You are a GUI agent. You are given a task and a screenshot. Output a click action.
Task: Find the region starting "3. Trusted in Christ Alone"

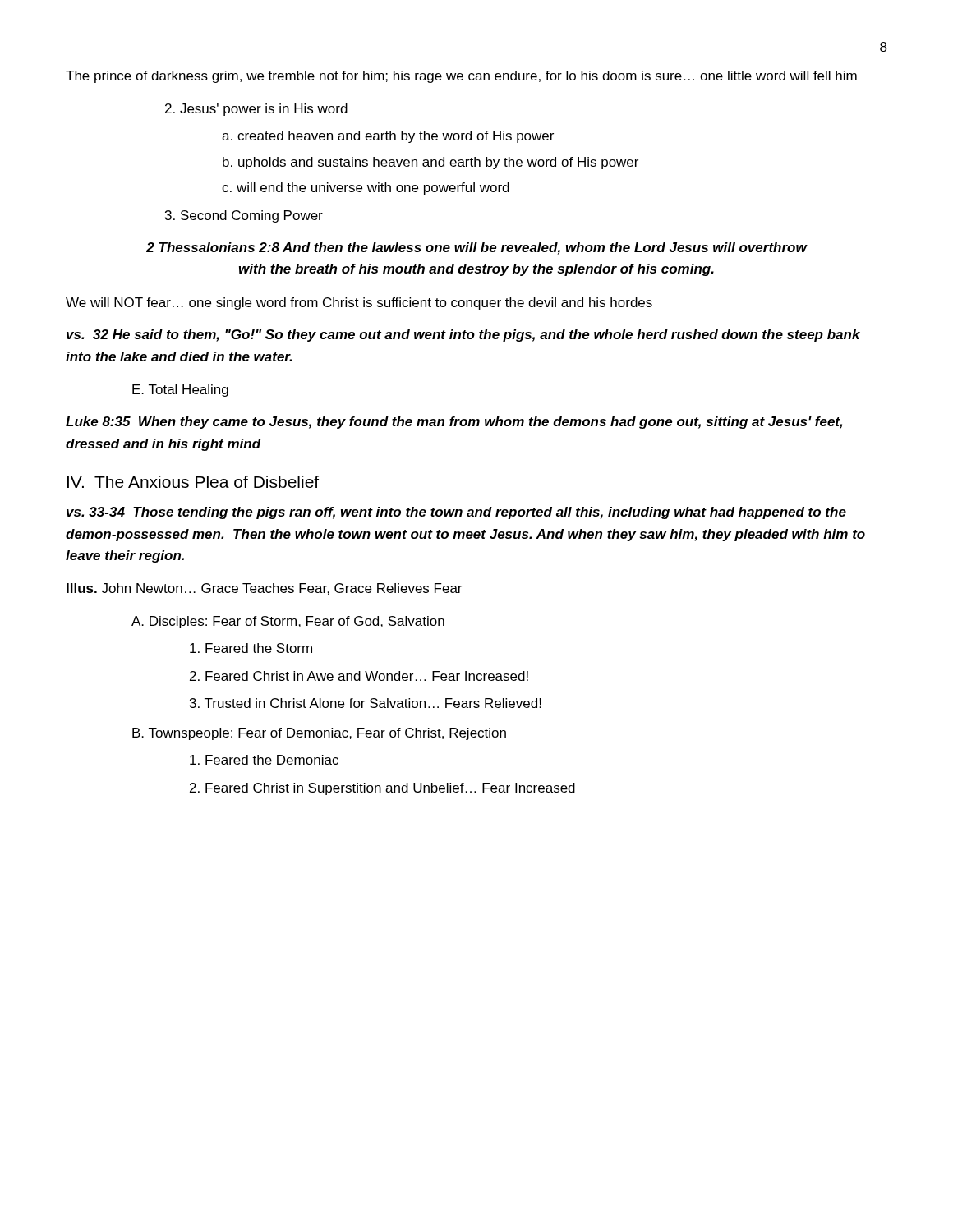coord(366,704)
